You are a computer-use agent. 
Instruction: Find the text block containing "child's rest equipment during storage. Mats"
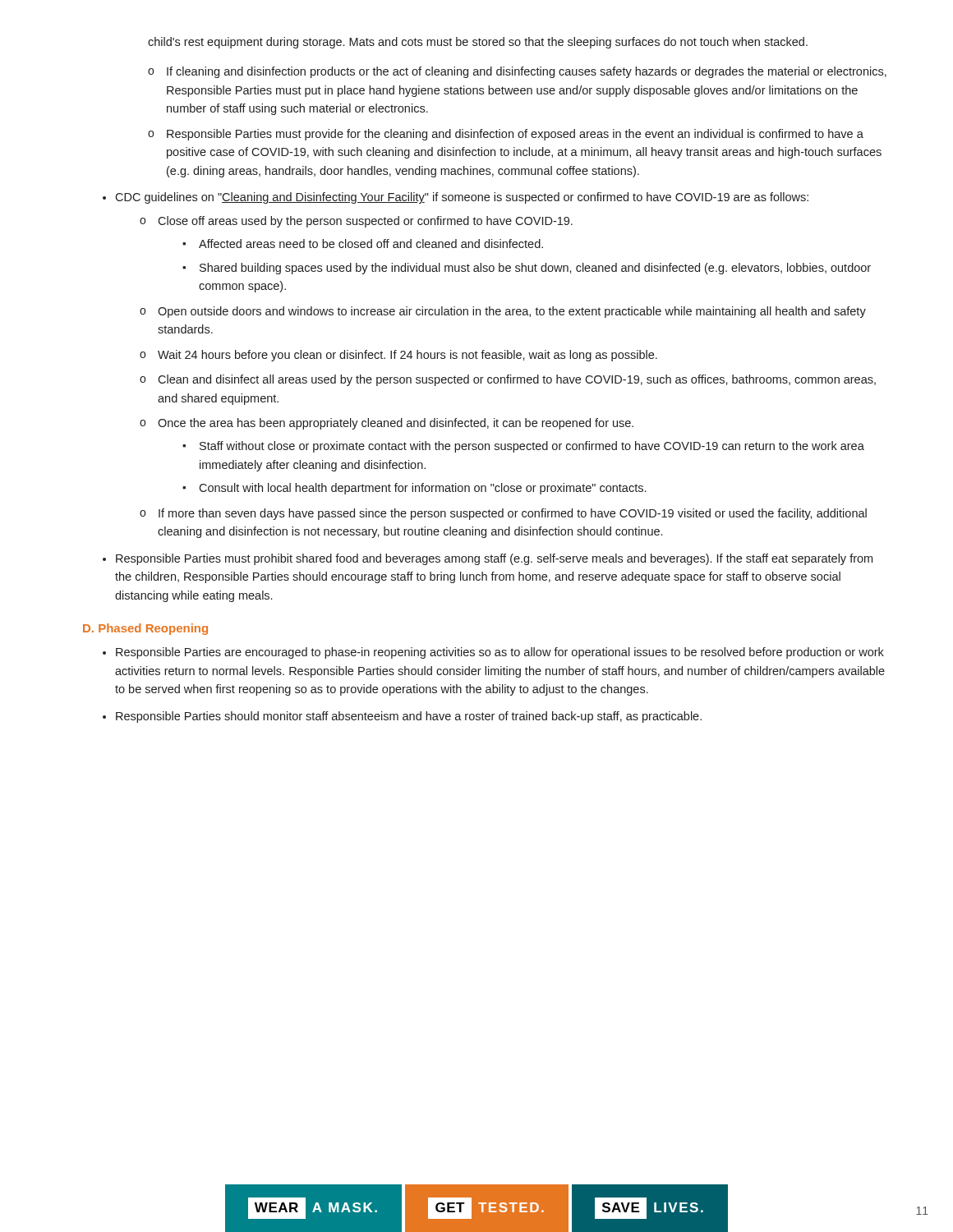[478, 42]
